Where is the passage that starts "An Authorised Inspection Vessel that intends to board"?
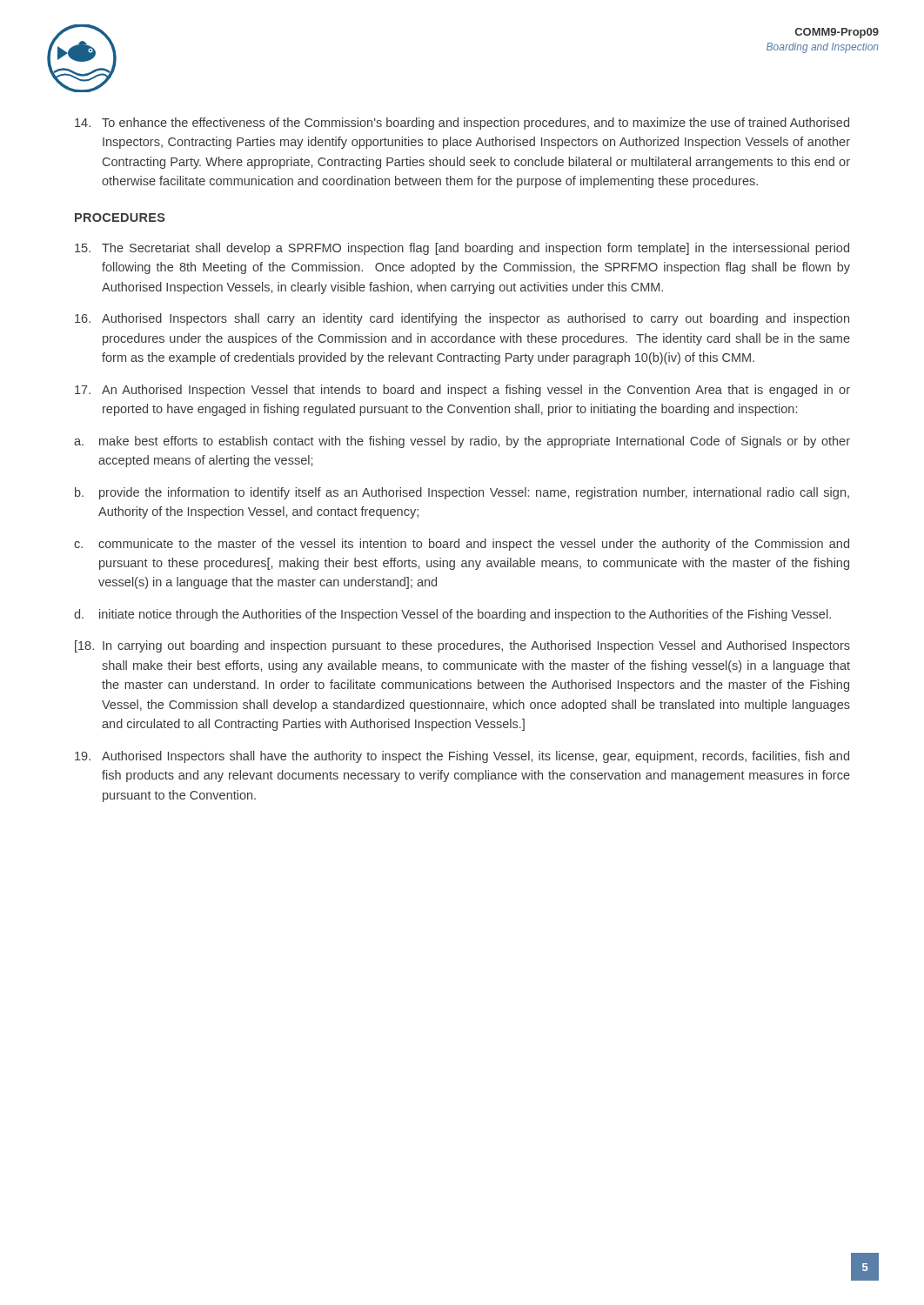924x1305 pixels. click(x=462, y=399)
